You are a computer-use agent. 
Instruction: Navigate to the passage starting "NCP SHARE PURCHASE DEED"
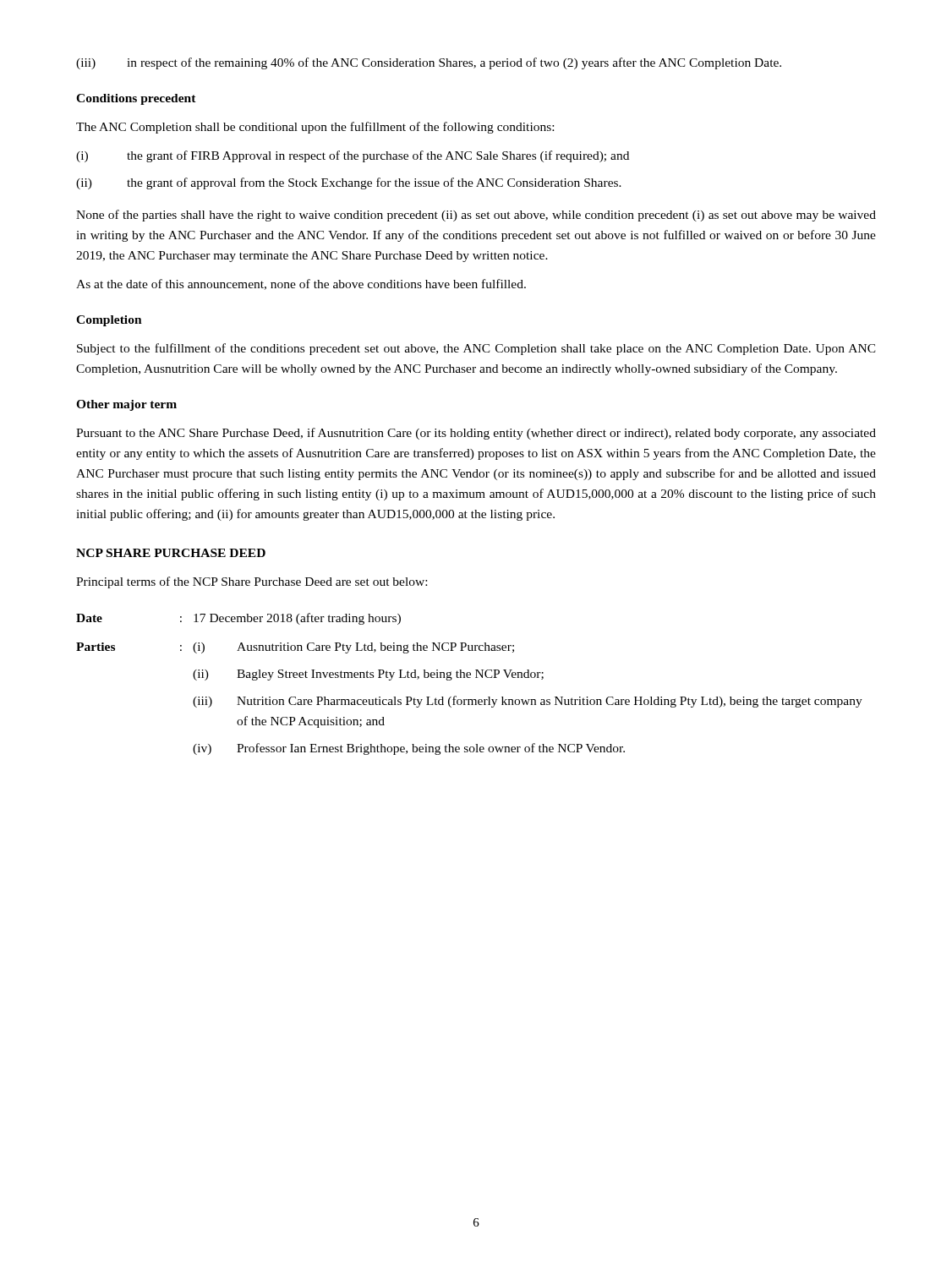(171, 553)
